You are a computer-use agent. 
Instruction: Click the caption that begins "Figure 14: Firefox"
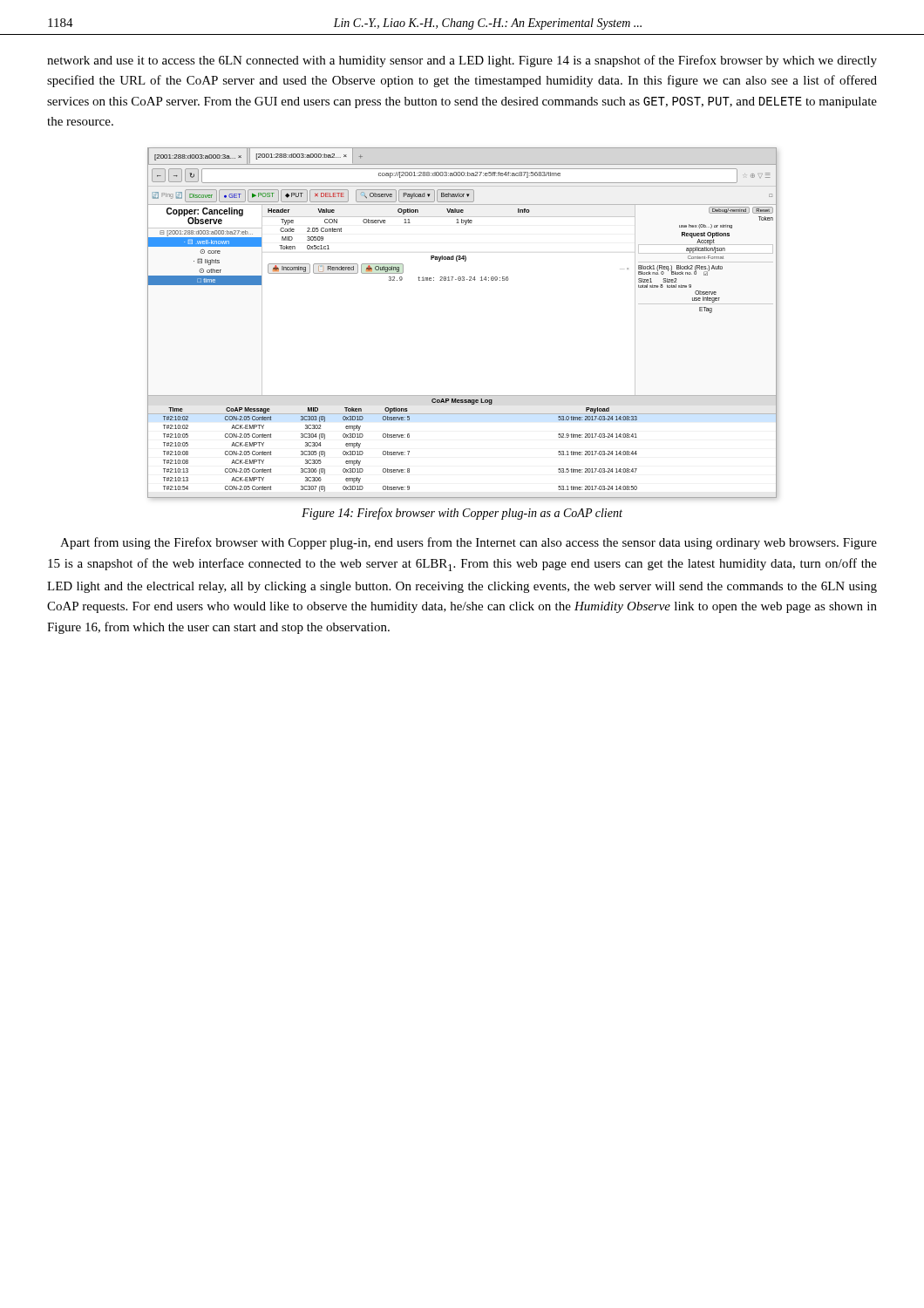click(x=462, y=514)
